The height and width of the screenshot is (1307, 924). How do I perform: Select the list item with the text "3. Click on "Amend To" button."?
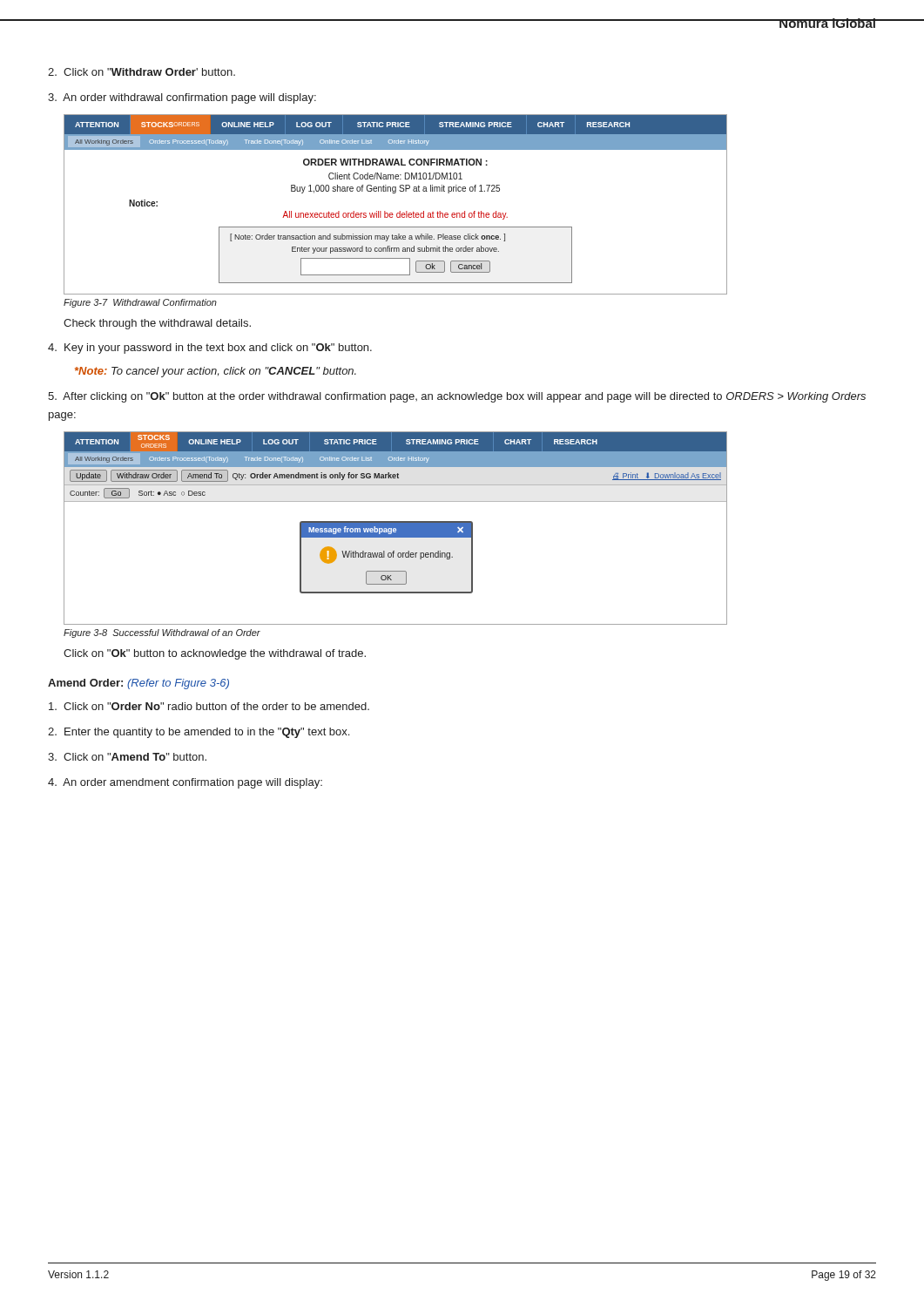(128, 757)
